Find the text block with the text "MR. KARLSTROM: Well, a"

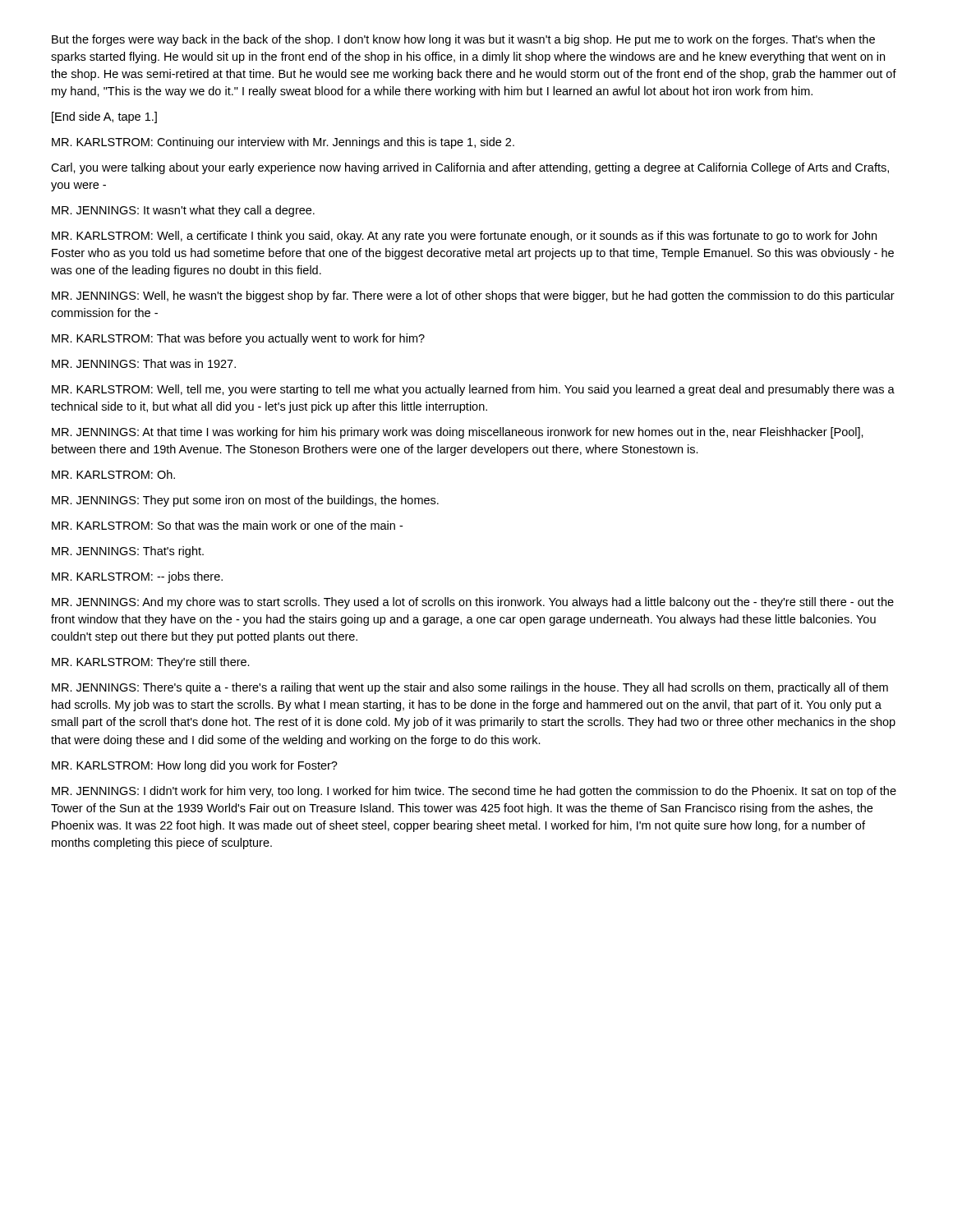click(x=473, y=253)
